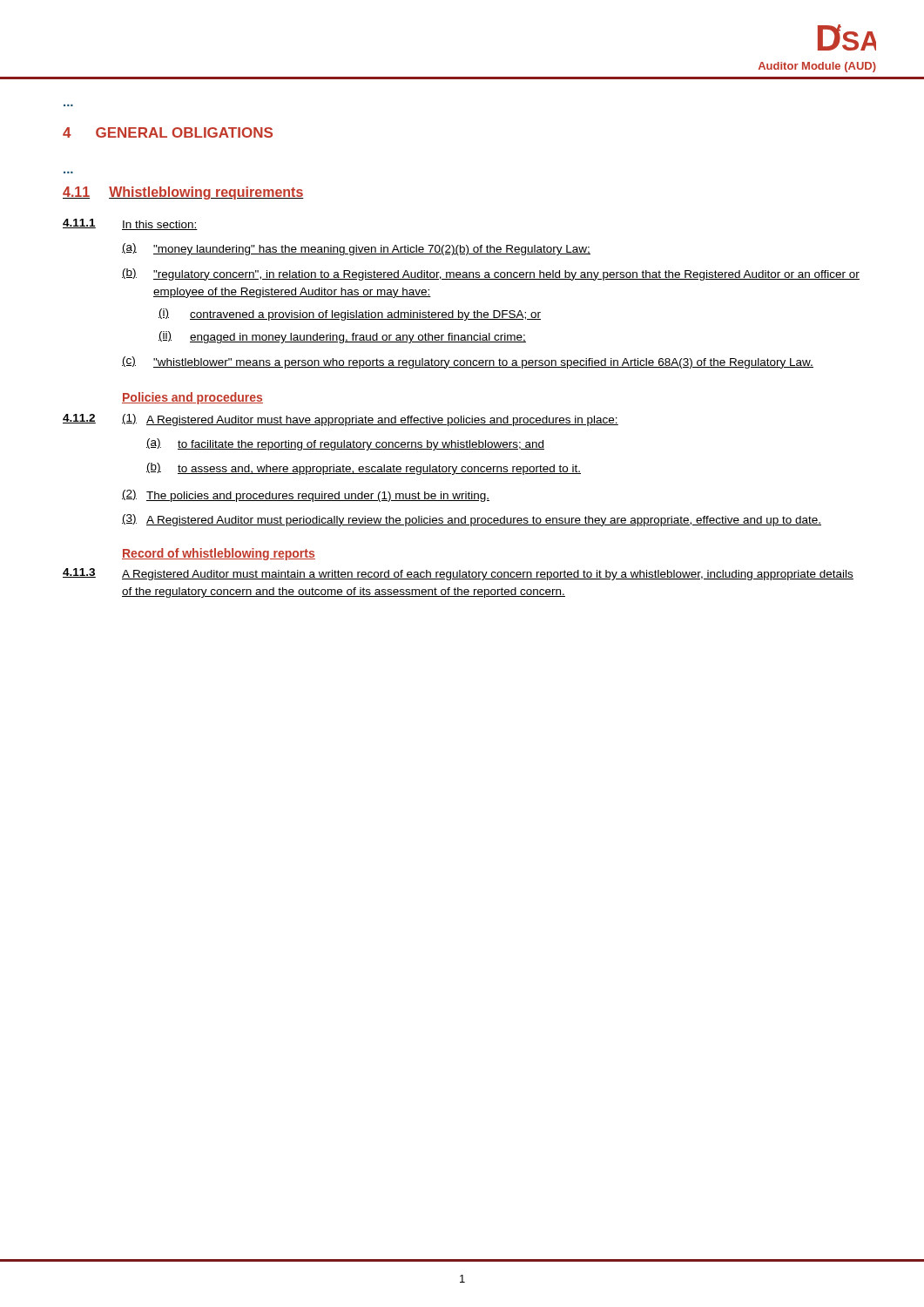Find the block starting "11.2 (1) A Registered Auditor must"
924x1307 pixels.
462,420
